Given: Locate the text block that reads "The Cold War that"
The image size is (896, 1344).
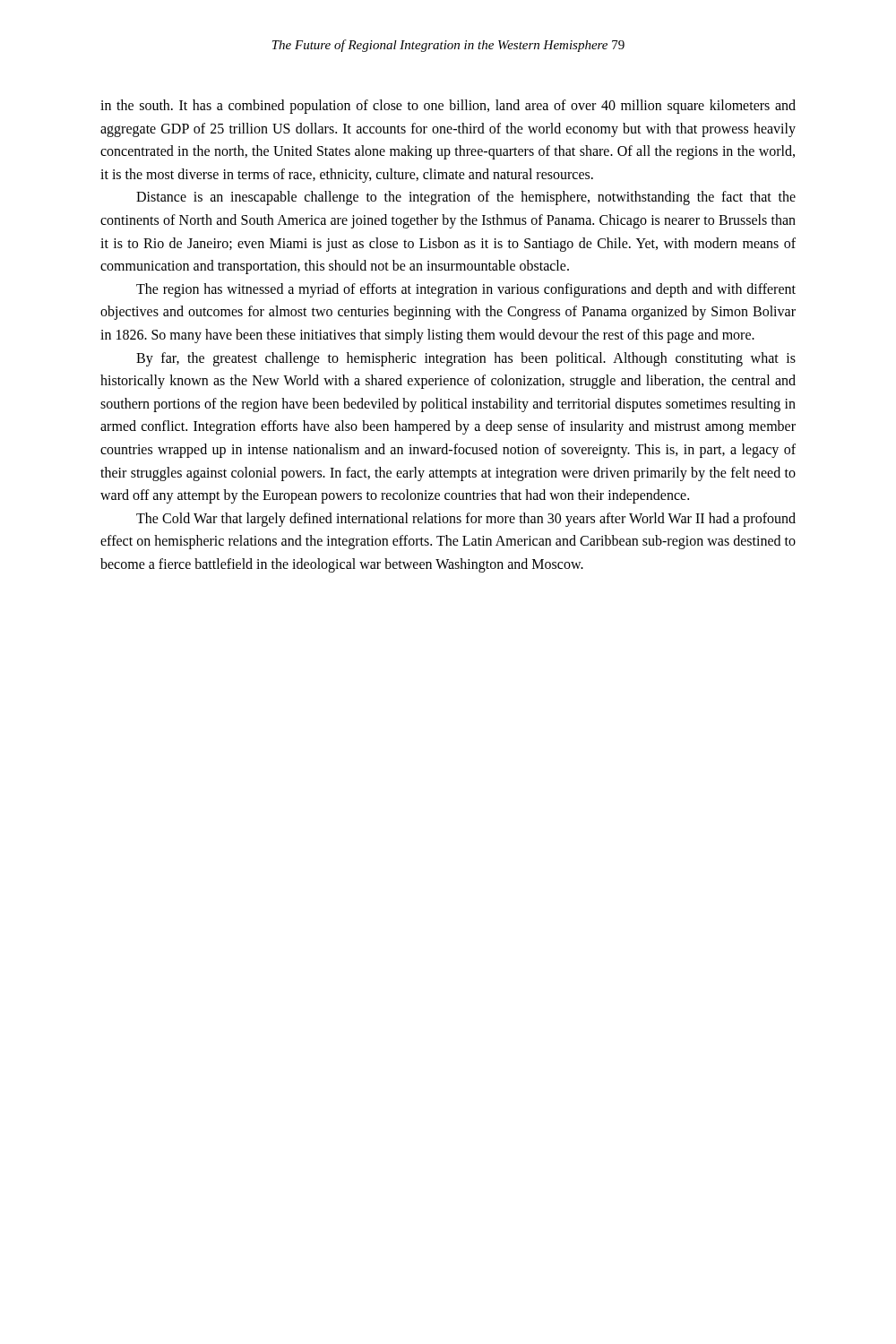Looking at the screenshot, I should click(448, 541).
